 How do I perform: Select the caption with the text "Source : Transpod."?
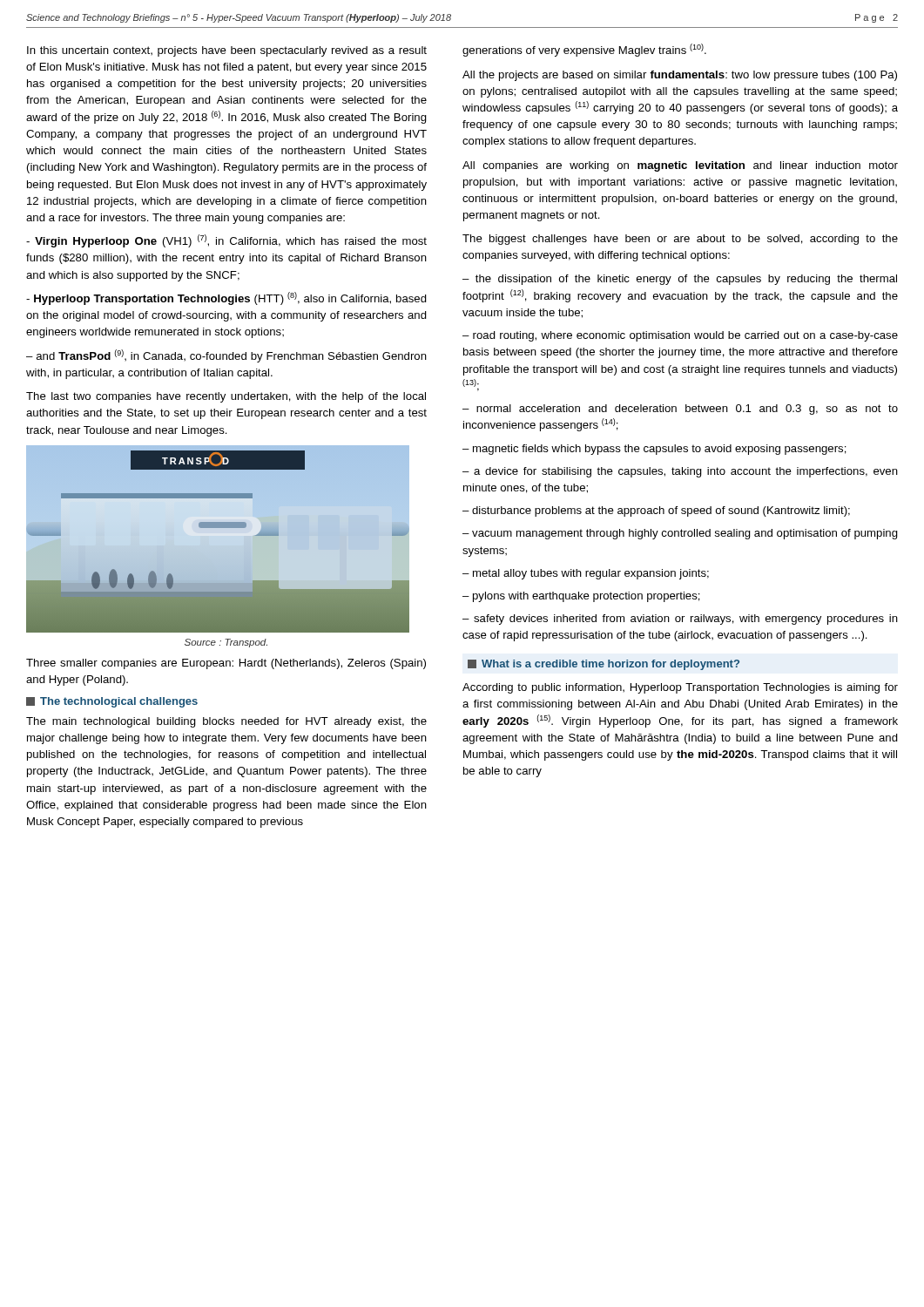[x=226, y=642]
